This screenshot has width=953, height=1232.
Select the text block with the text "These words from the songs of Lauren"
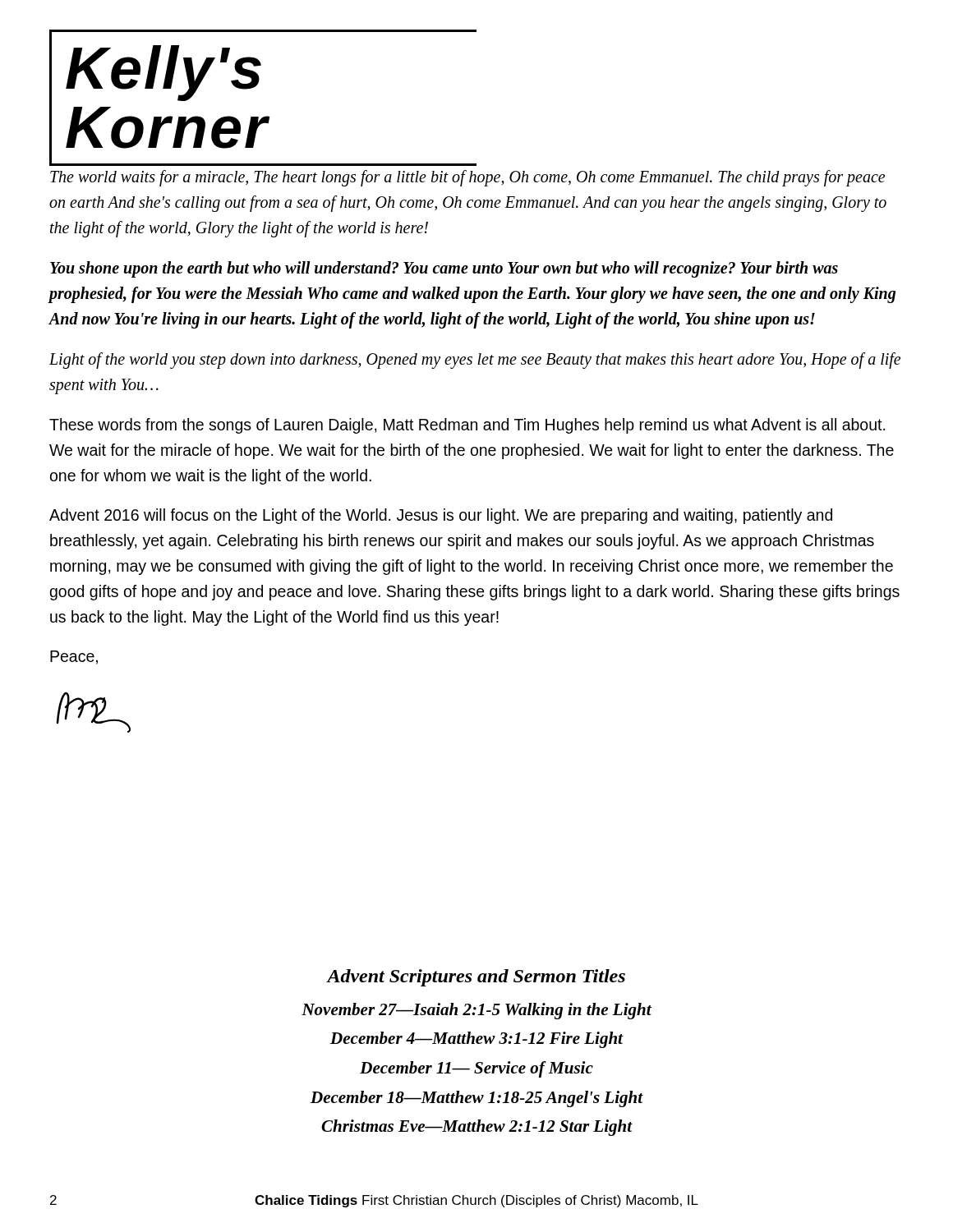click(x=472, y=450)
